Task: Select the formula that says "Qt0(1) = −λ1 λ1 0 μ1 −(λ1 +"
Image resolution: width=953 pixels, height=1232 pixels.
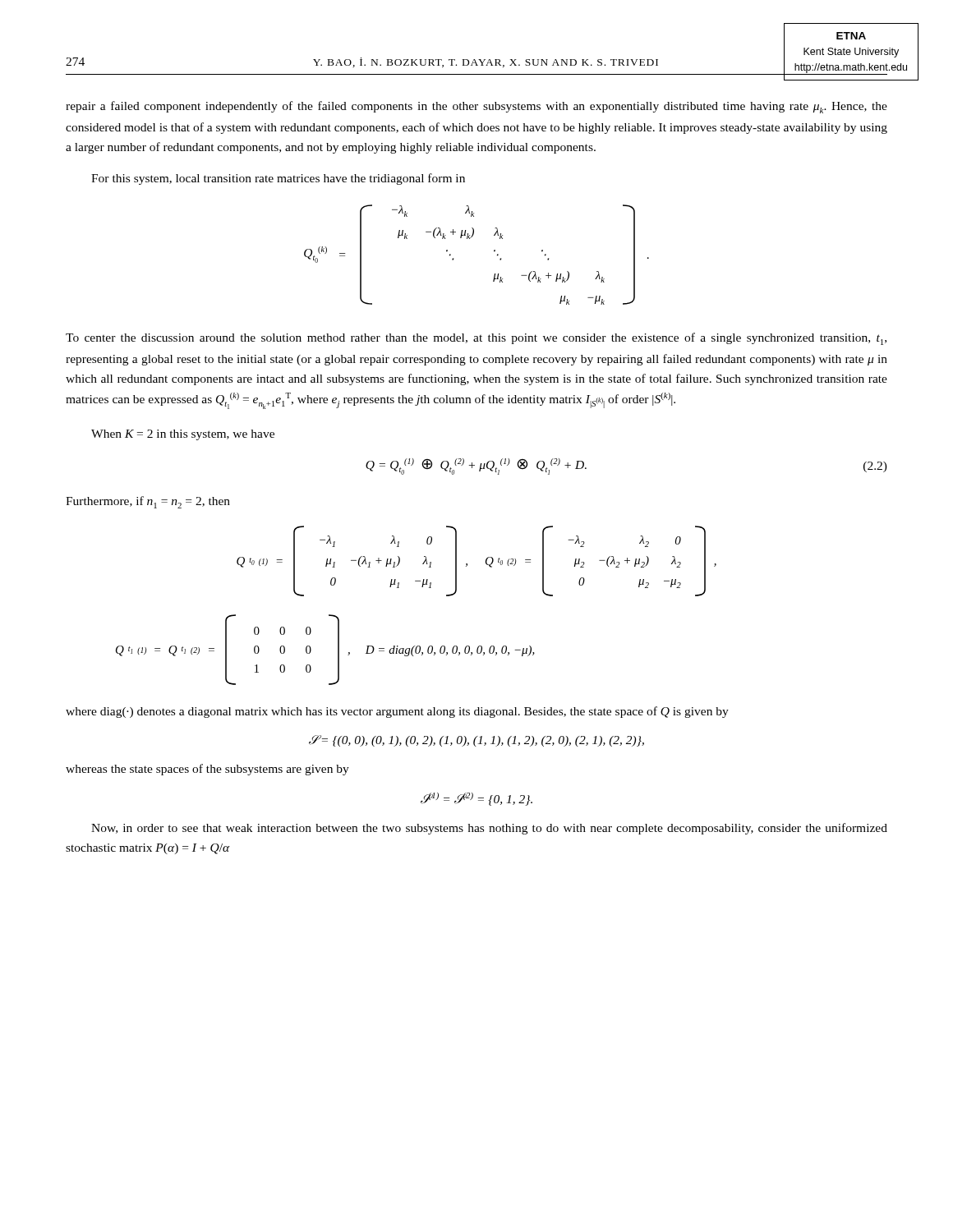Action: pos(476,561)
